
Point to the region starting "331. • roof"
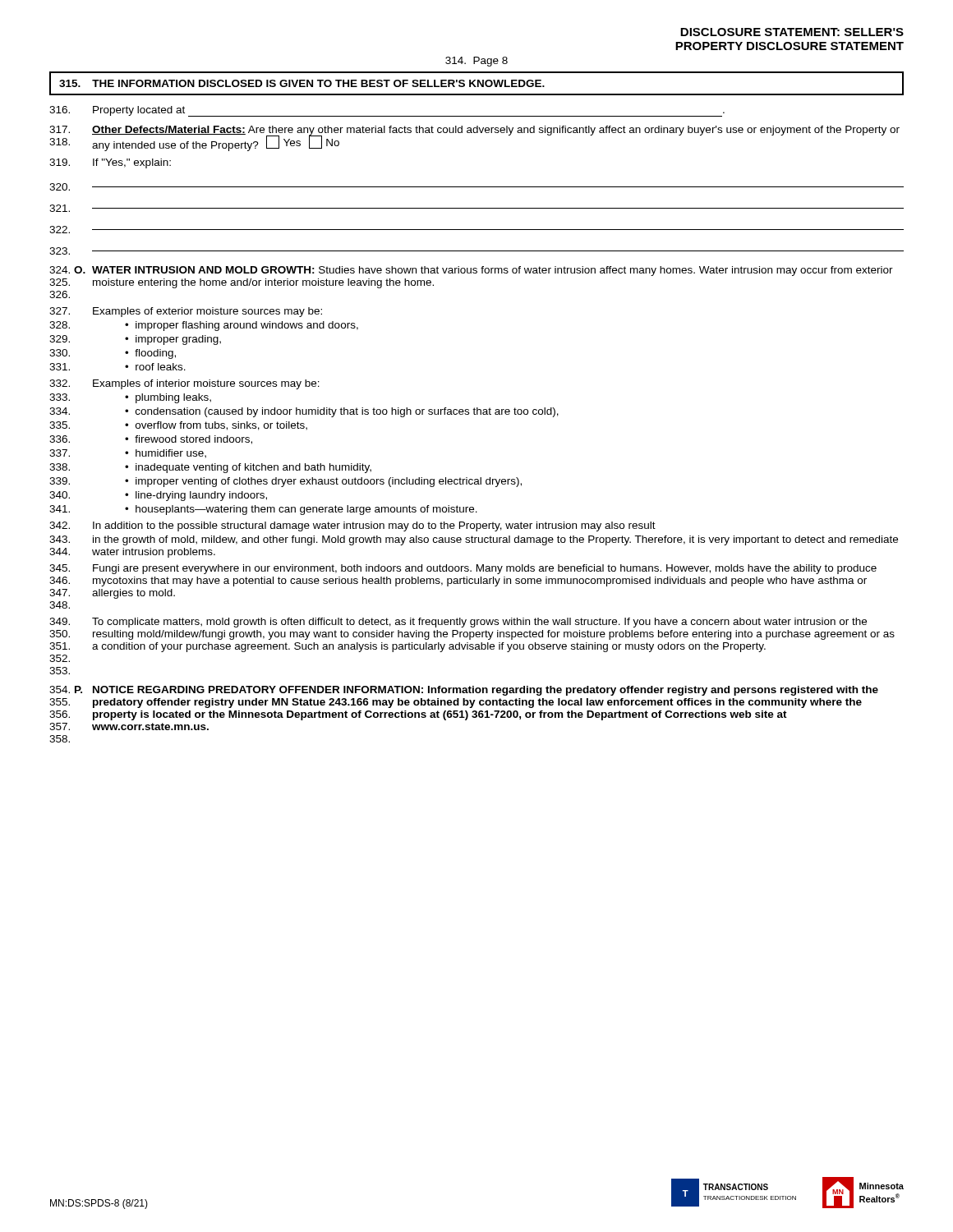click(59, 367)
